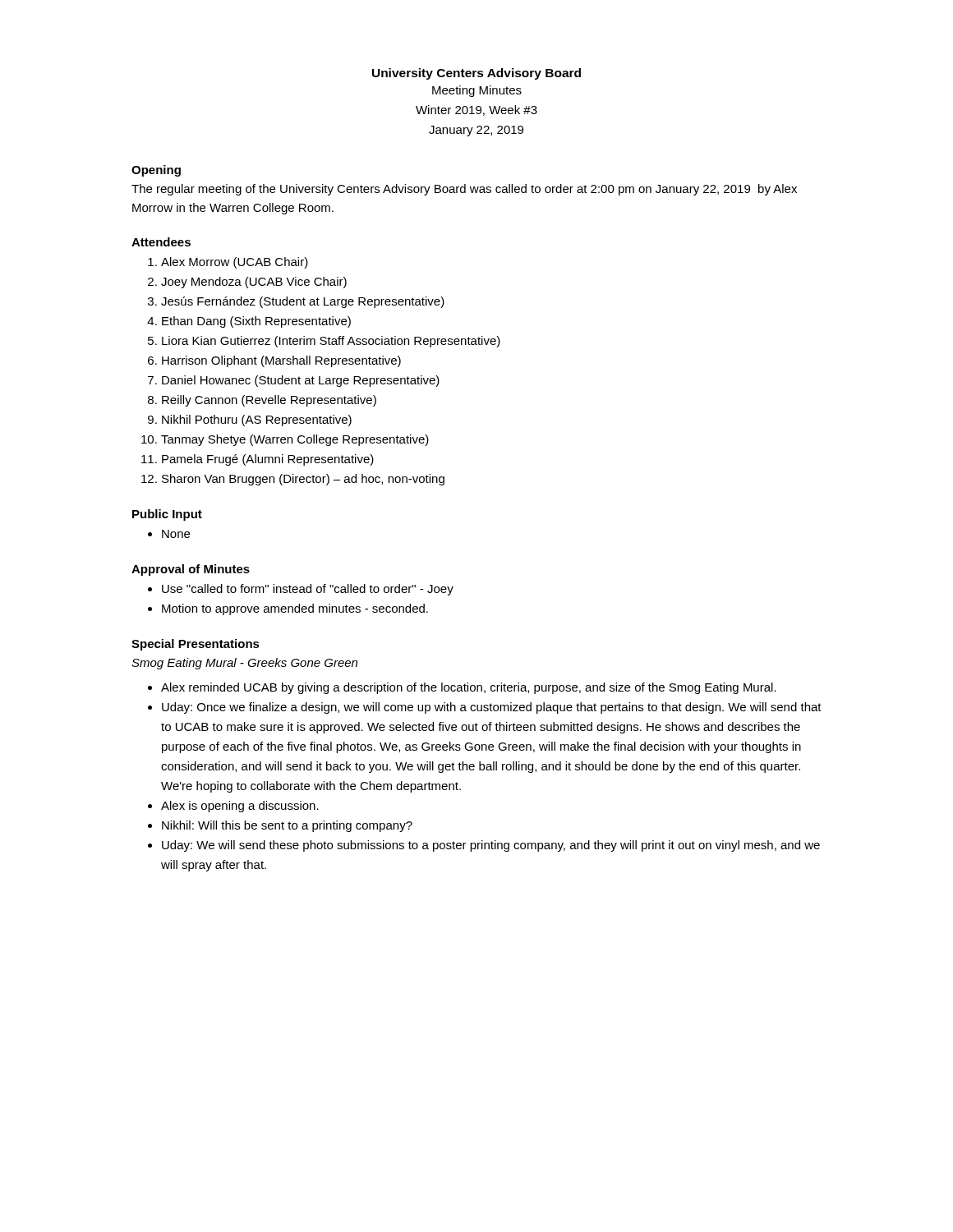
Task: Navigate to the text starting "Alex Morrow (UCAB"
Action: 235,262
